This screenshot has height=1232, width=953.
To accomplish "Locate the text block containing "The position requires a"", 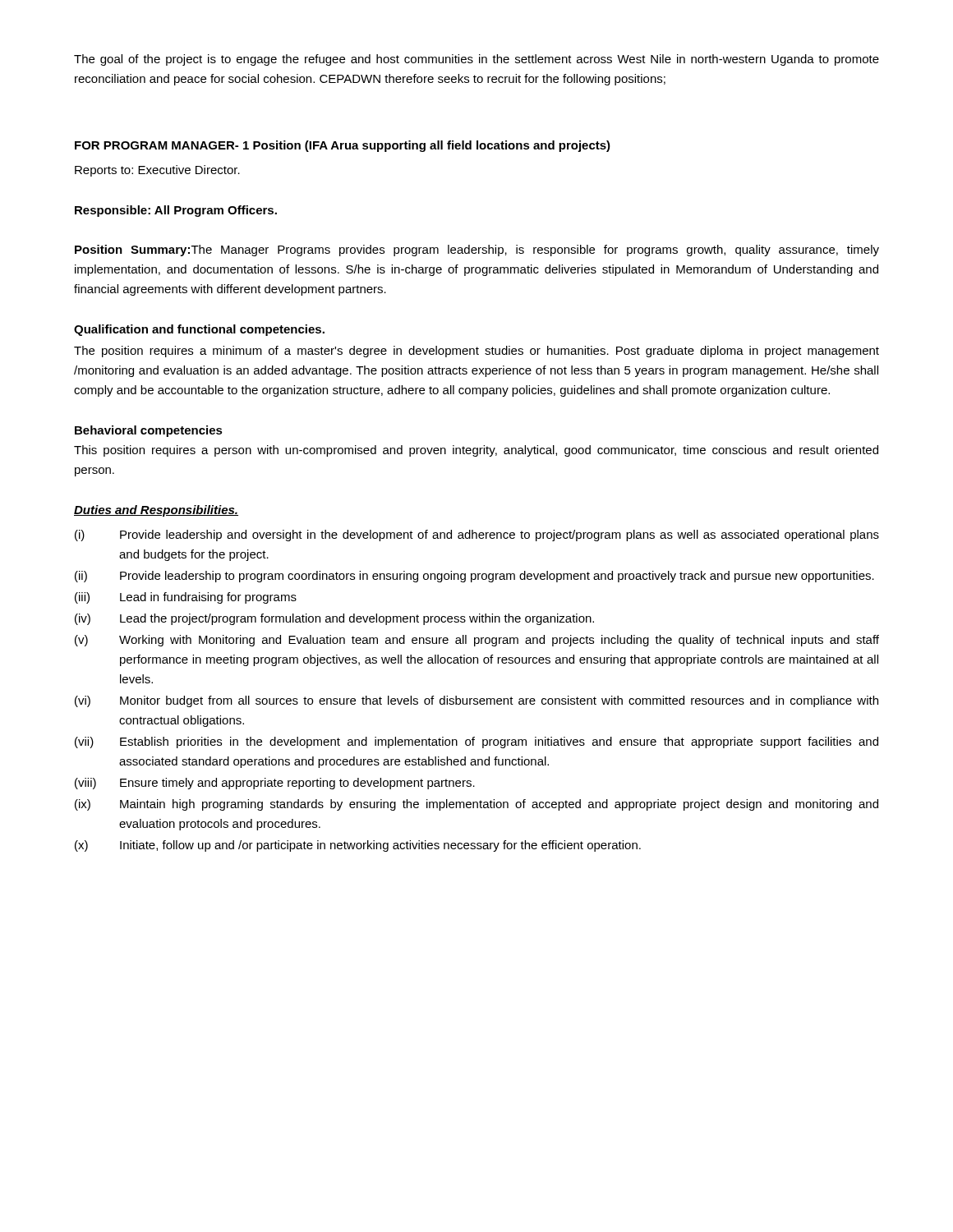I will (x=476, y=370).
